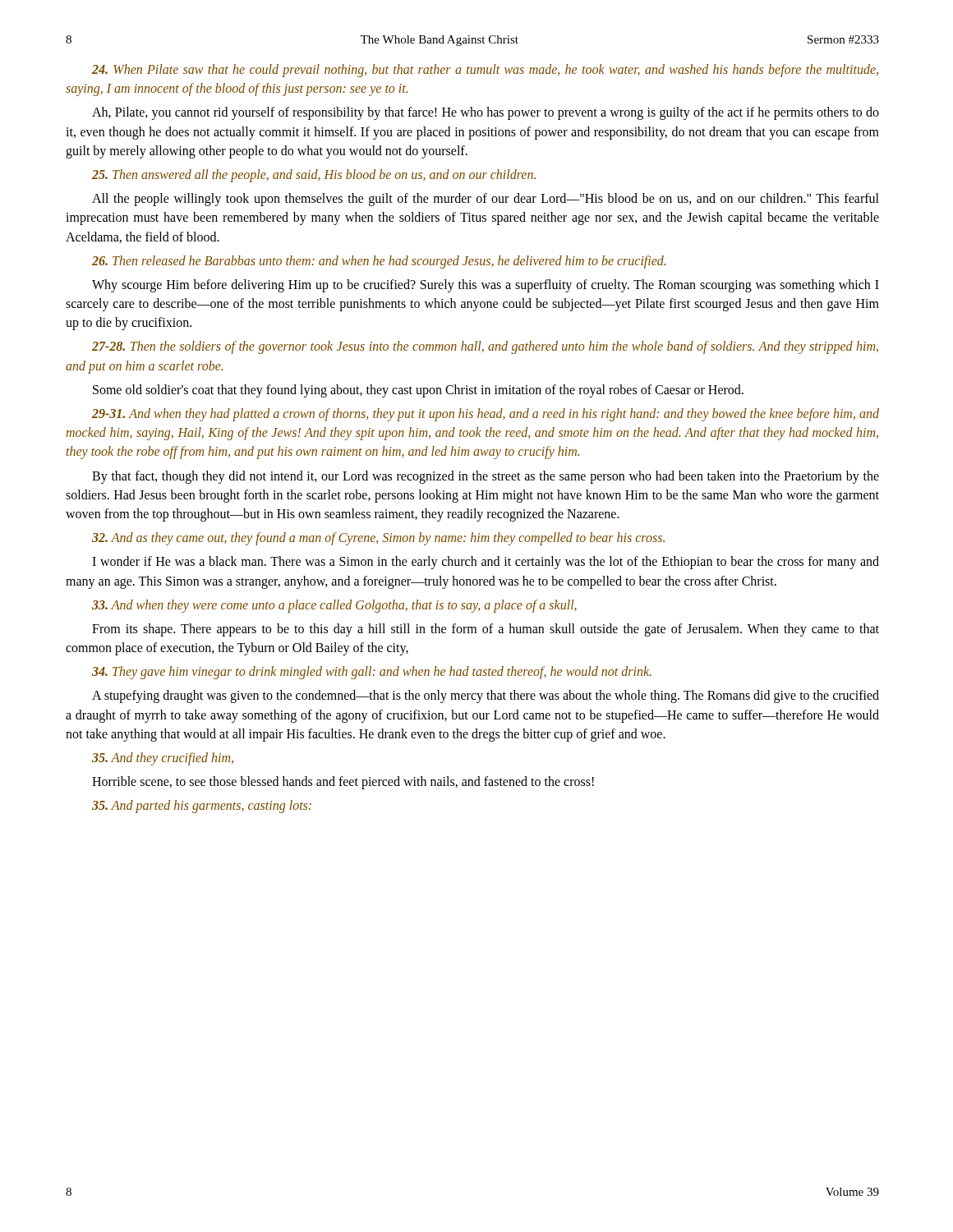Screen dimensions: 1232x953
Task: Locate the block starting "And parted his garments, casting lots:"
Action: click(202, 806)
